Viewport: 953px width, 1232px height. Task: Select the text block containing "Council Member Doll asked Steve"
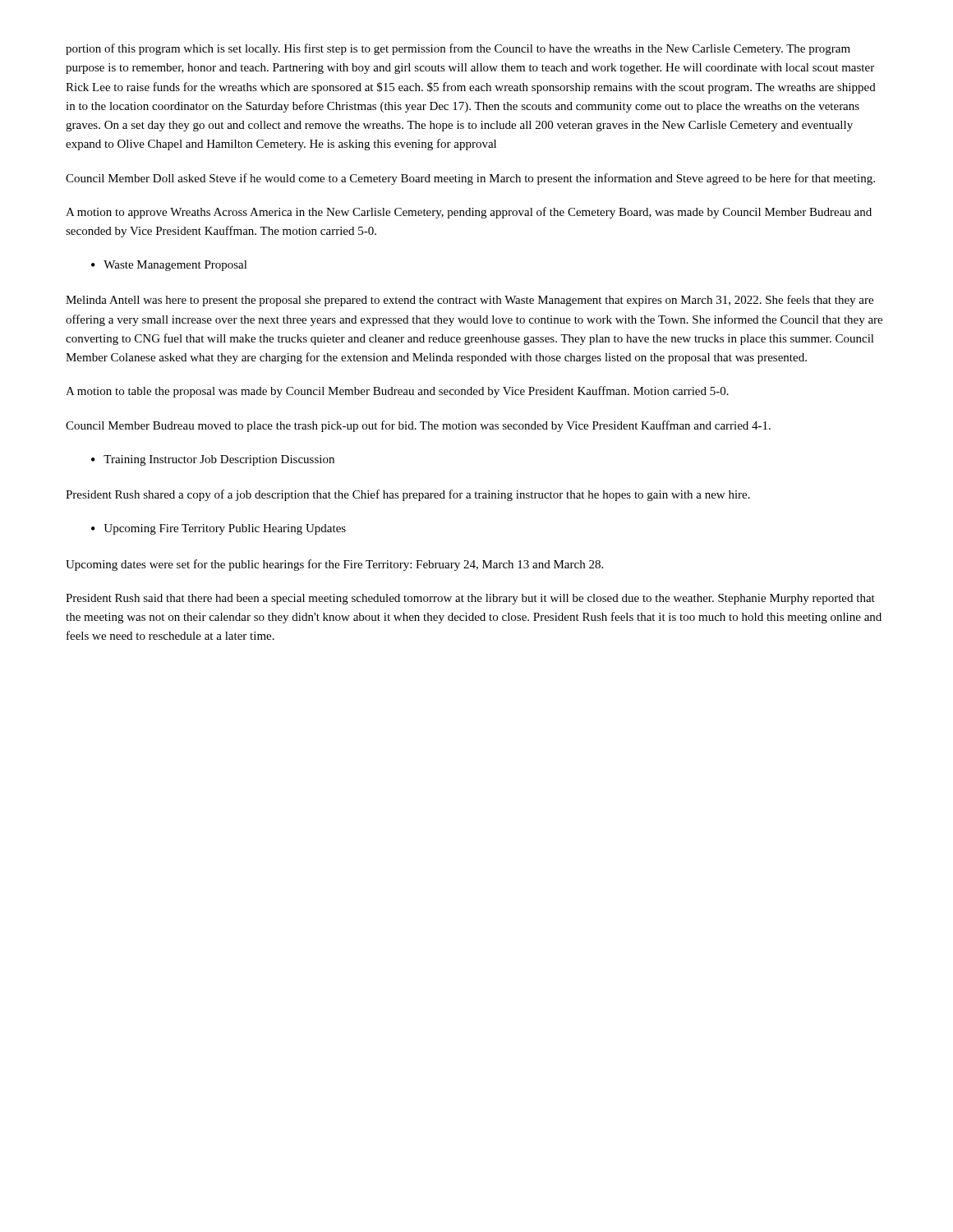click(x=471, y=178)
